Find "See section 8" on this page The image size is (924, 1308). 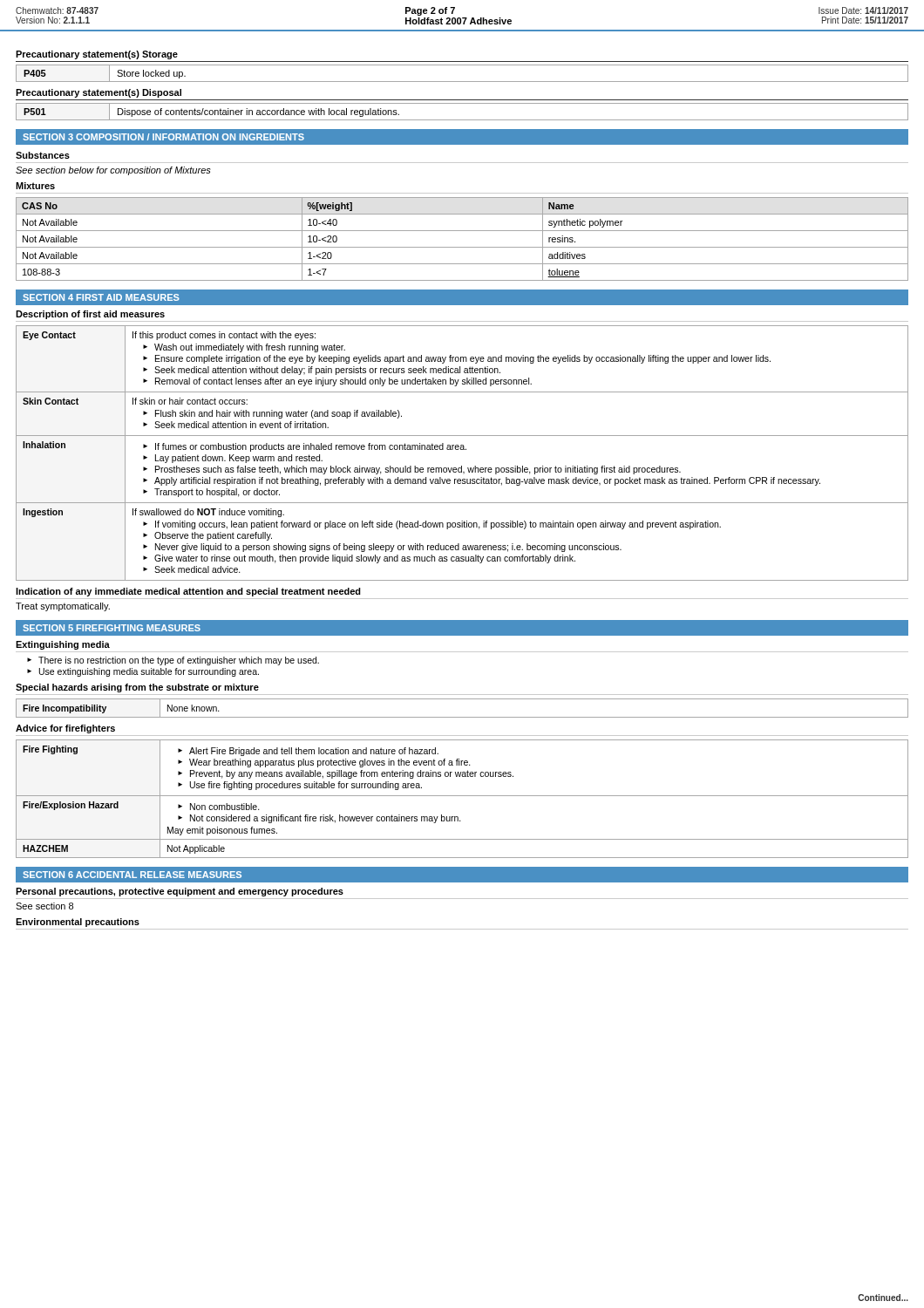point(45,906)
